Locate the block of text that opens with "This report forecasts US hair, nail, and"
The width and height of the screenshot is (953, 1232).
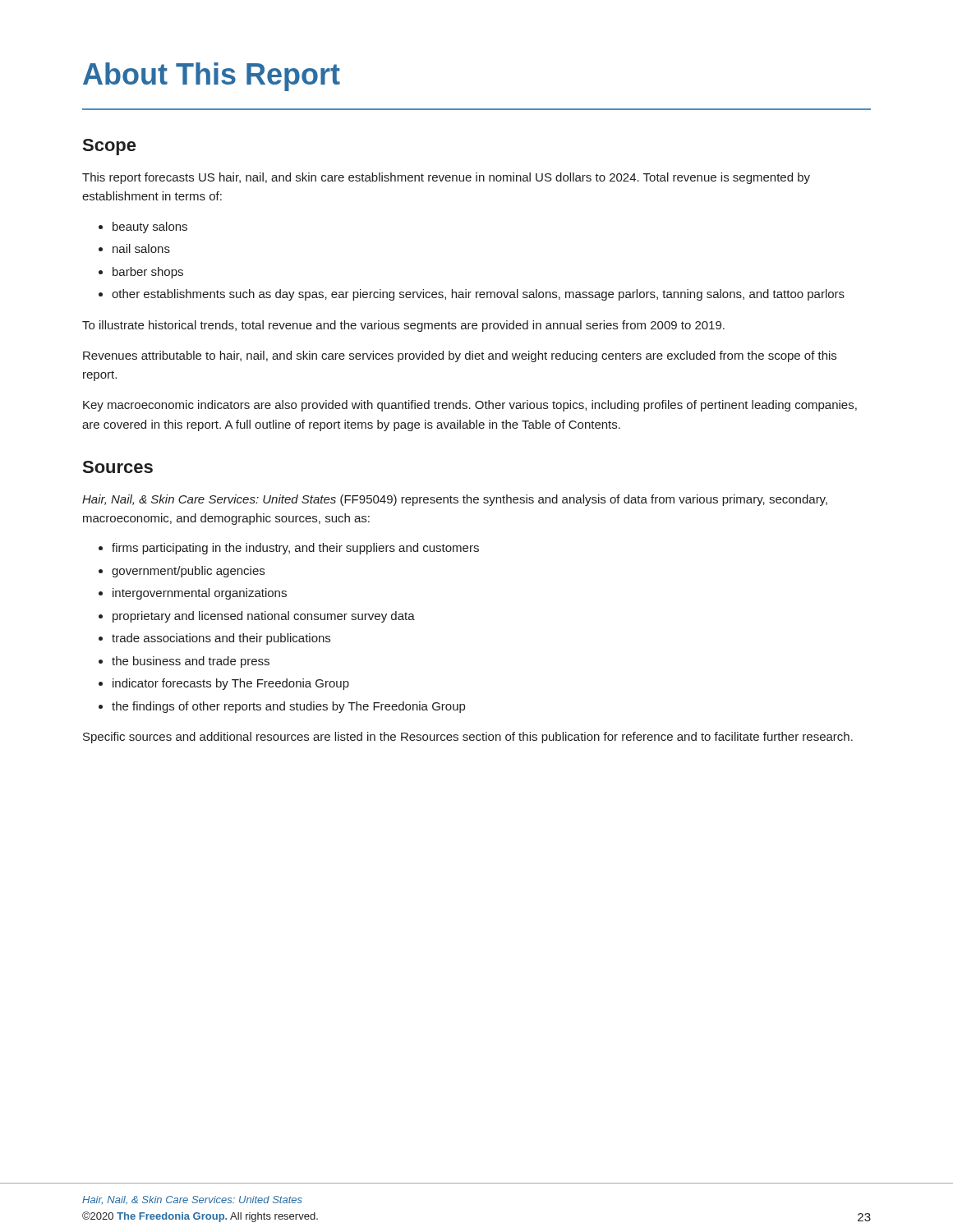(446, 187)
